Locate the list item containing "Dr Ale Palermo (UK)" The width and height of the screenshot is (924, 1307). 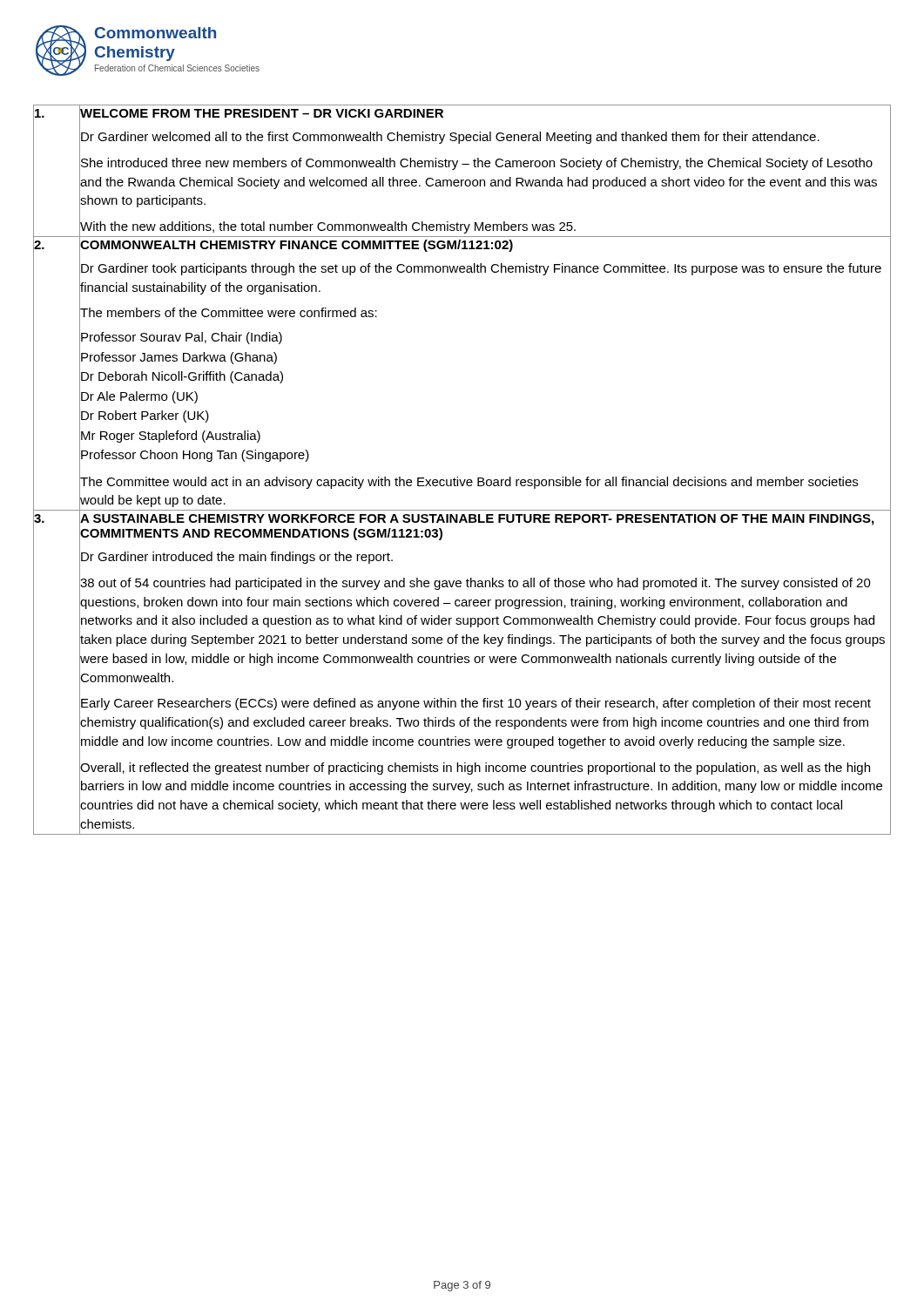point(139,396)
